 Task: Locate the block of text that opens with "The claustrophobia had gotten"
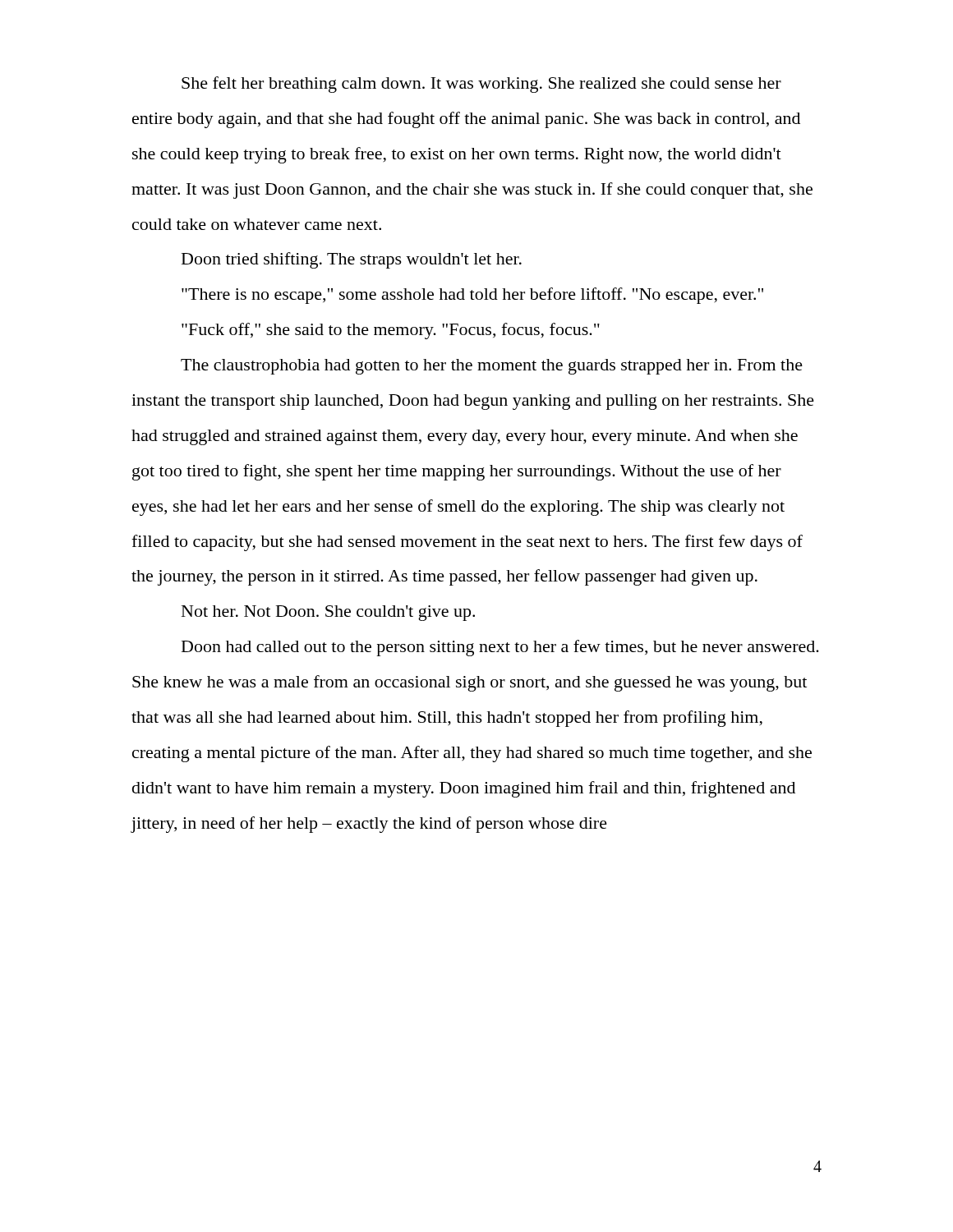point(476,471)
